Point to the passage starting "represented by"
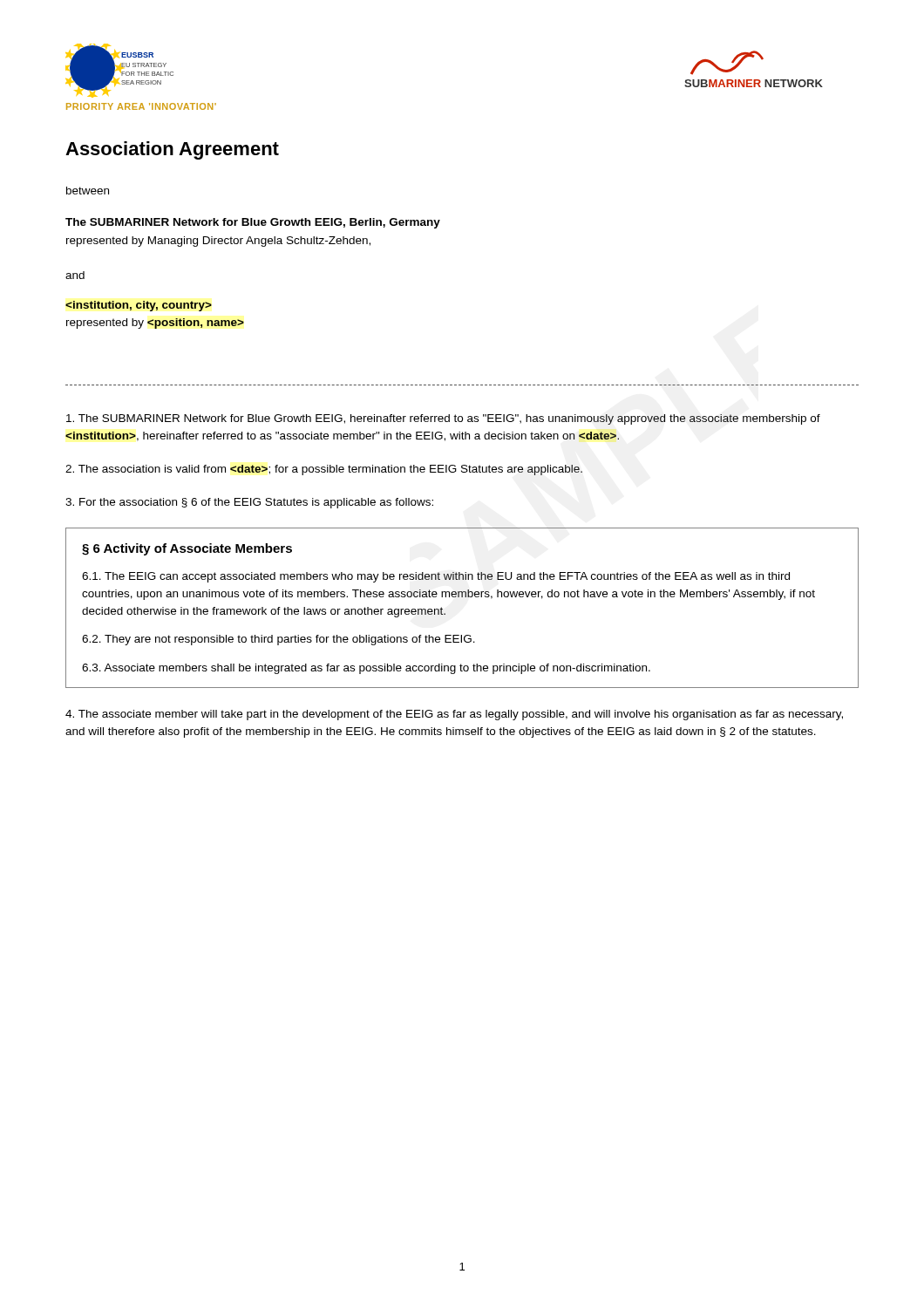This screenshot has height=1308, width=924. (155, 314)
